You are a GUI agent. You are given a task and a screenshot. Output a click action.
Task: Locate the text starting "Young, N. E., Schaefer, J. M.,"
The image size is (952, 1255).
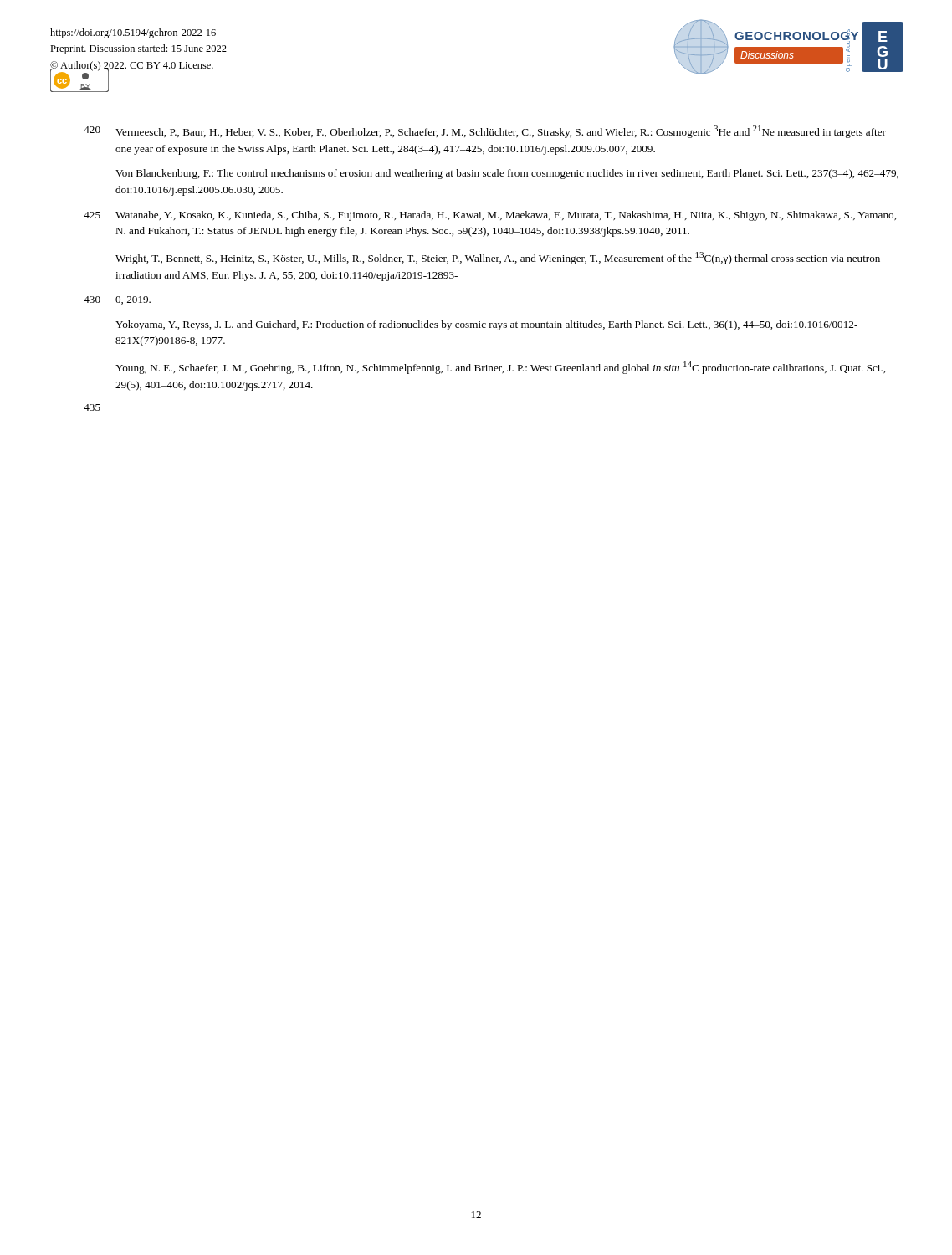coord(509,375)
